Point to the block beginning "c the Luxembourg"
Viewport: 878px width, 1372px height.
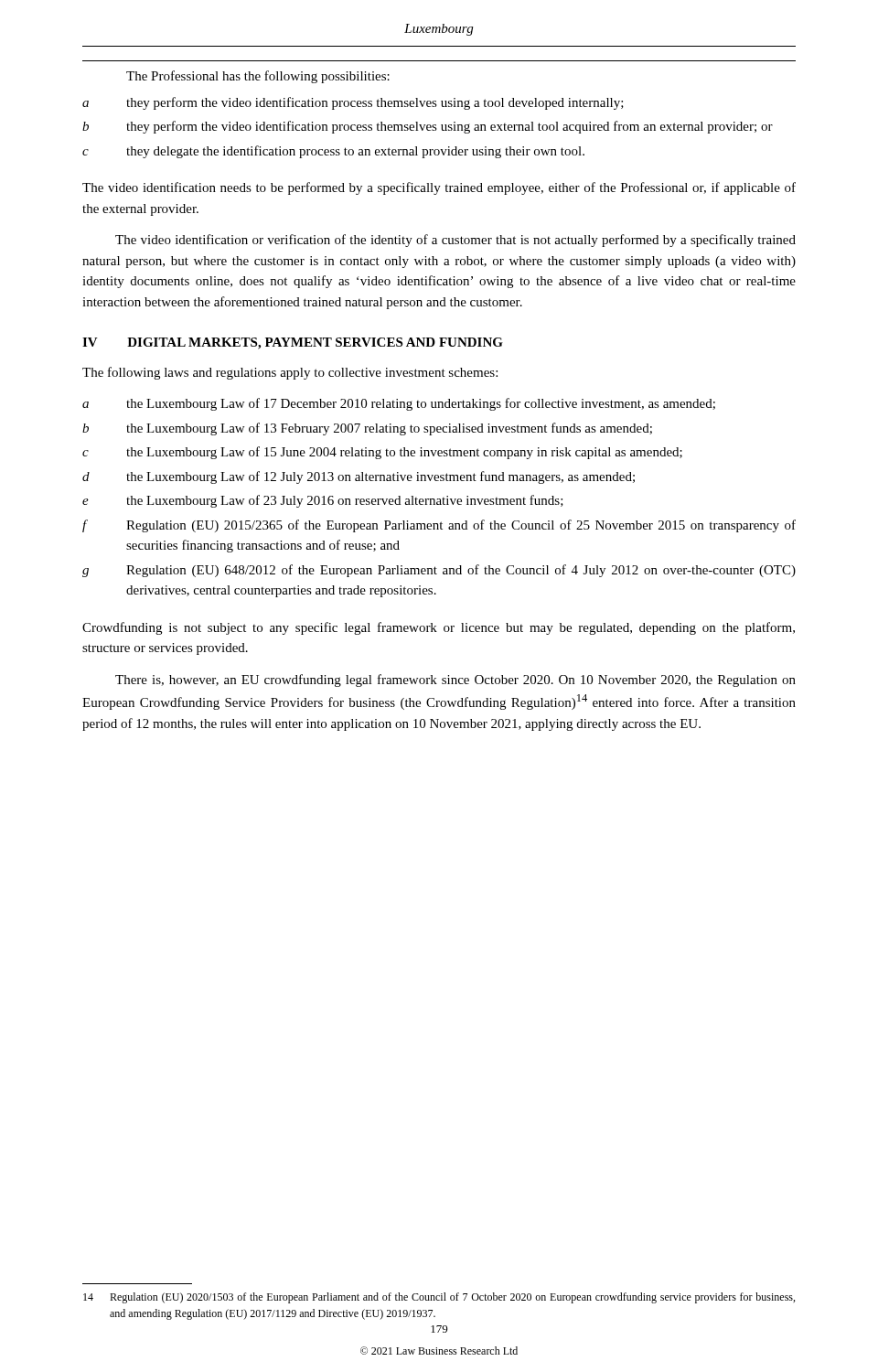coord(439,452)
